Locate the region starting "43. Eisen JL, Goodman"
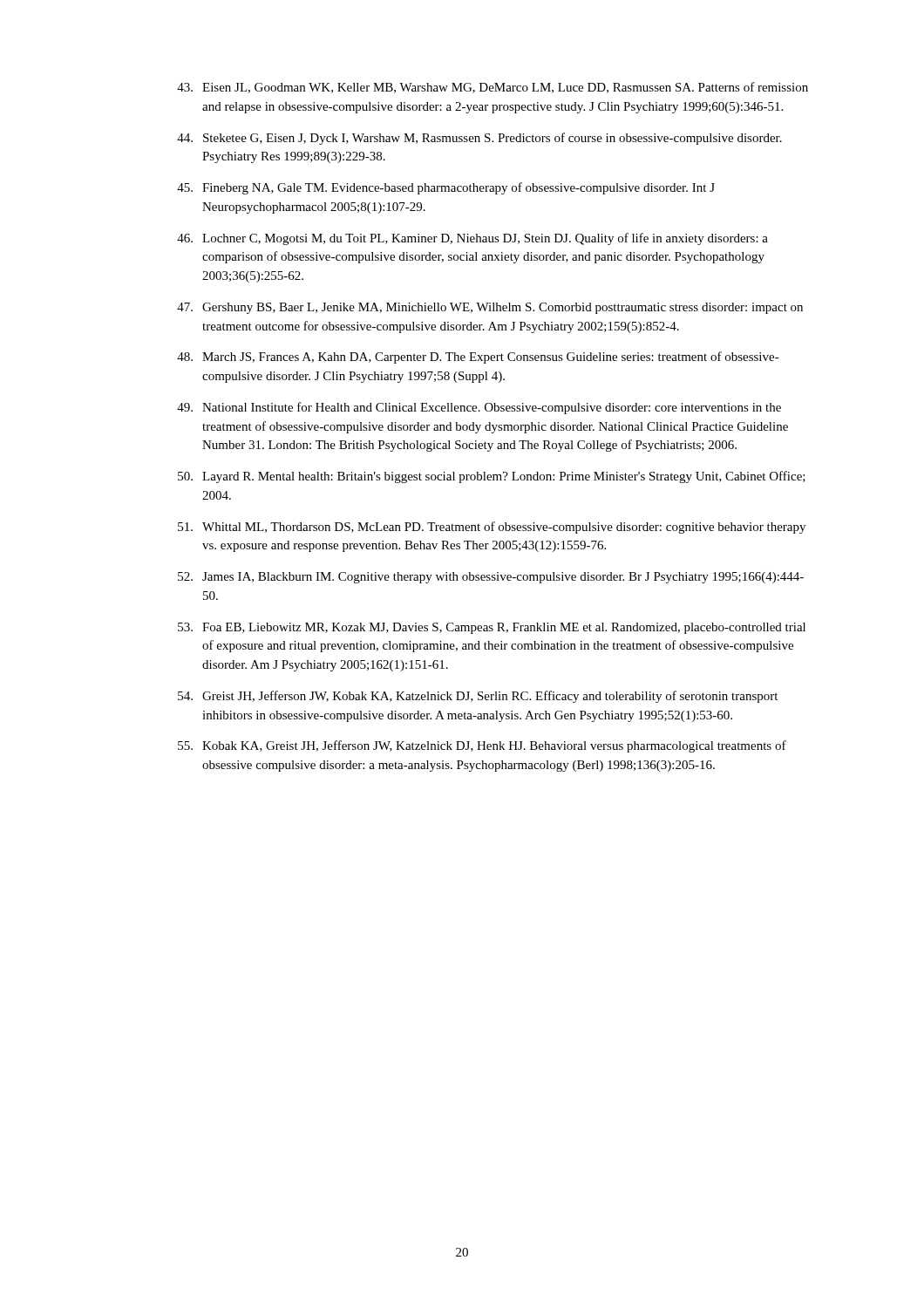The height and width of the screenshot is (1308, 924). point(479,97)
